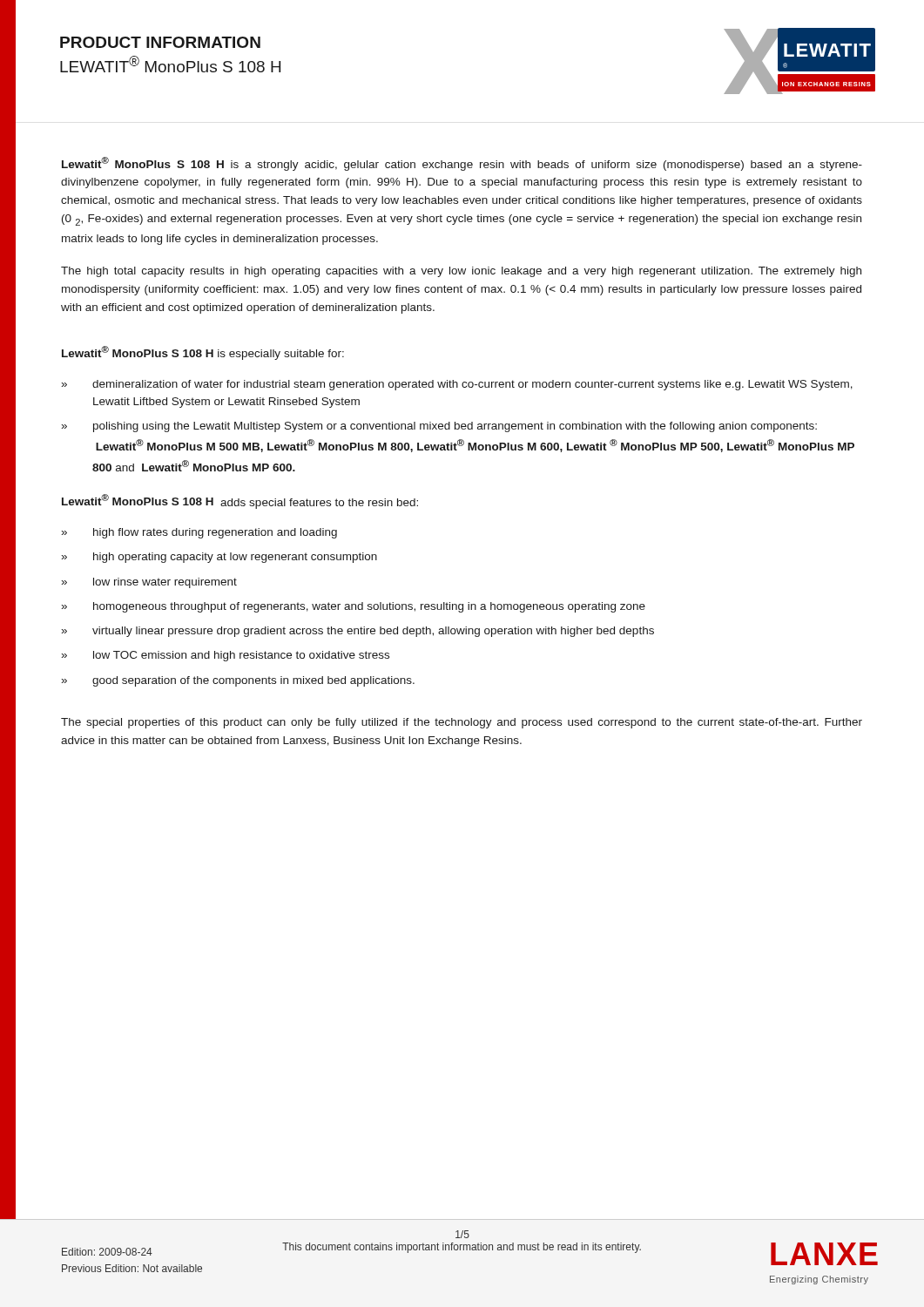The height and width of the screenshot is (1307, 924).
Task: Click the passage that begins "» low TOC"
Action: pyautogui.click(x=226, y=656)
